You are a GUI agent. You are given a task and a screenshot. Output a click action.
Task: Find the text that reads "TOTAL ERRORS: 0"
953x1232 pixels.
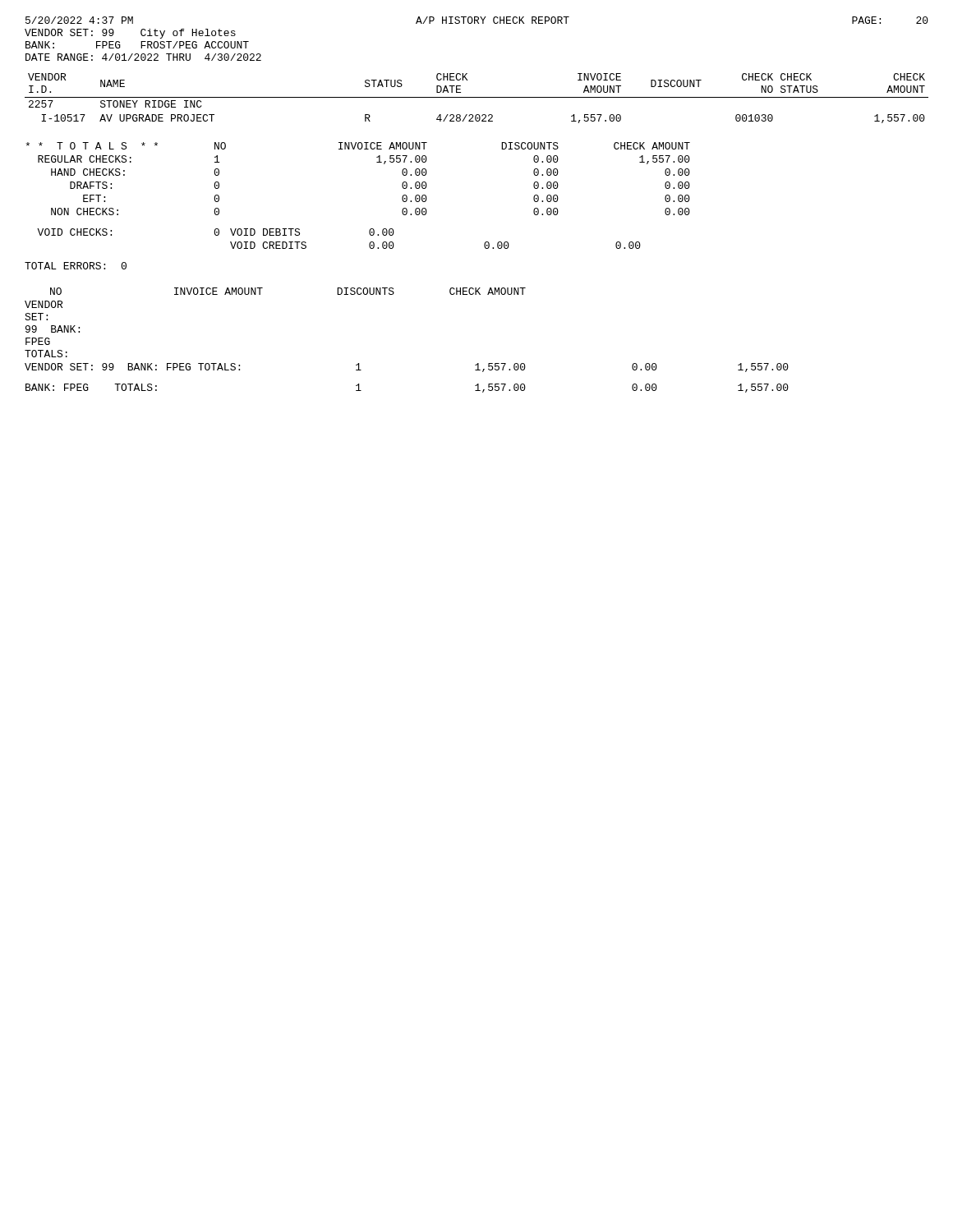pos(76,266)
